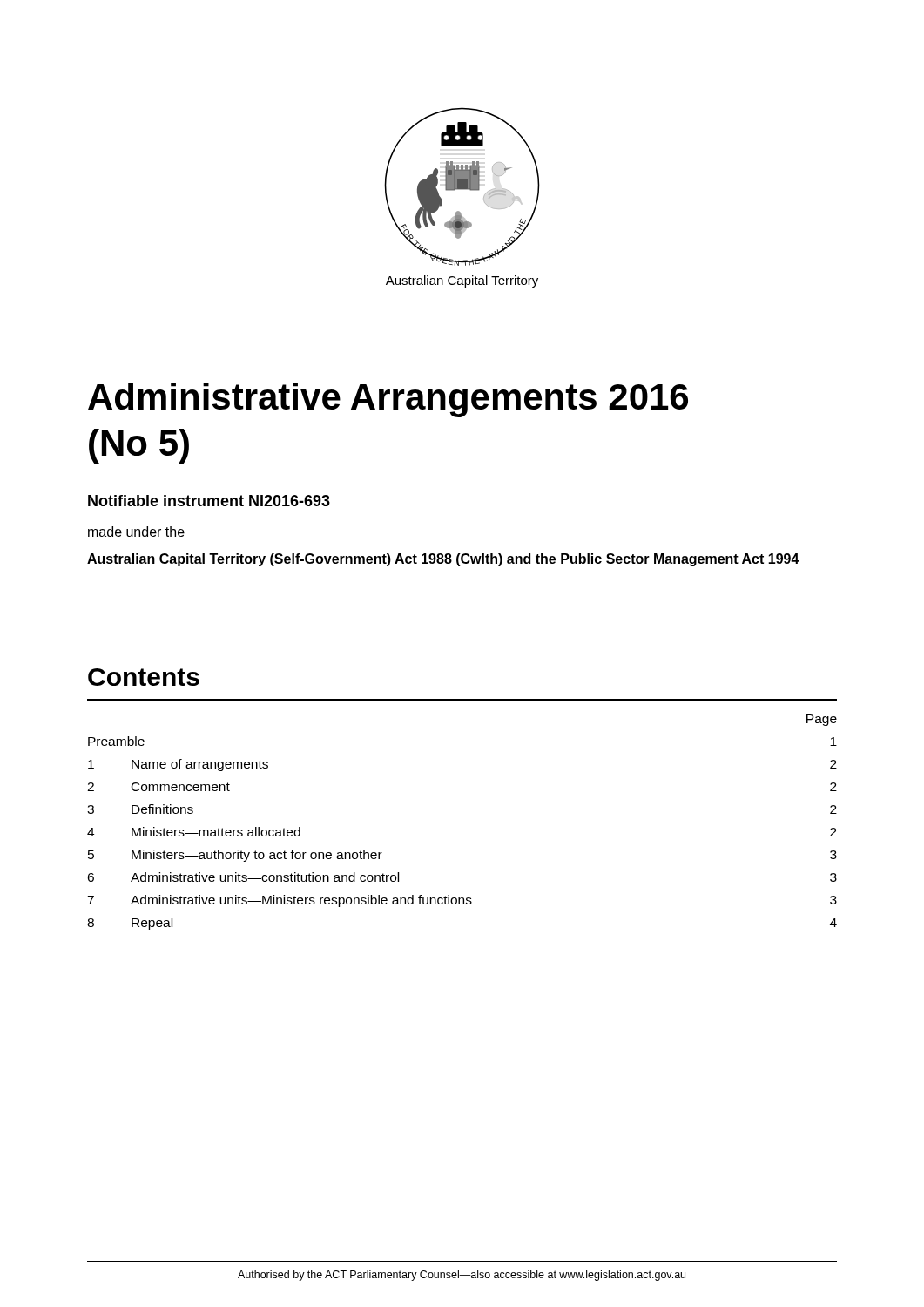Image resolution: width=924 pixels, height=1307 pixels.
Task: Locate the logo
Action: (x=462, y=196)
